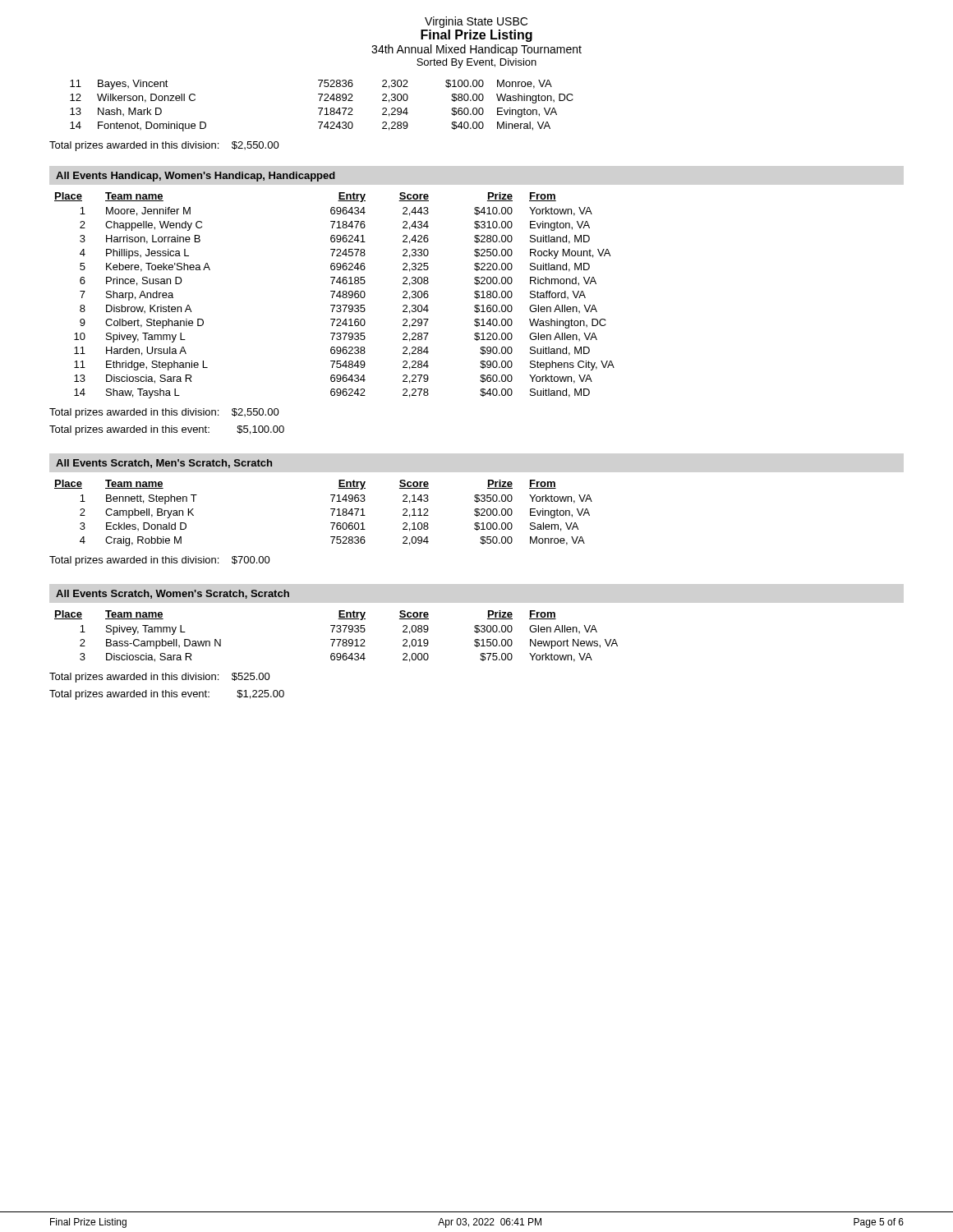Where does it say "Total prizes awarded in this event: $5,100.00"?
Screen dimensions: 1232x953
click(167, 429)
